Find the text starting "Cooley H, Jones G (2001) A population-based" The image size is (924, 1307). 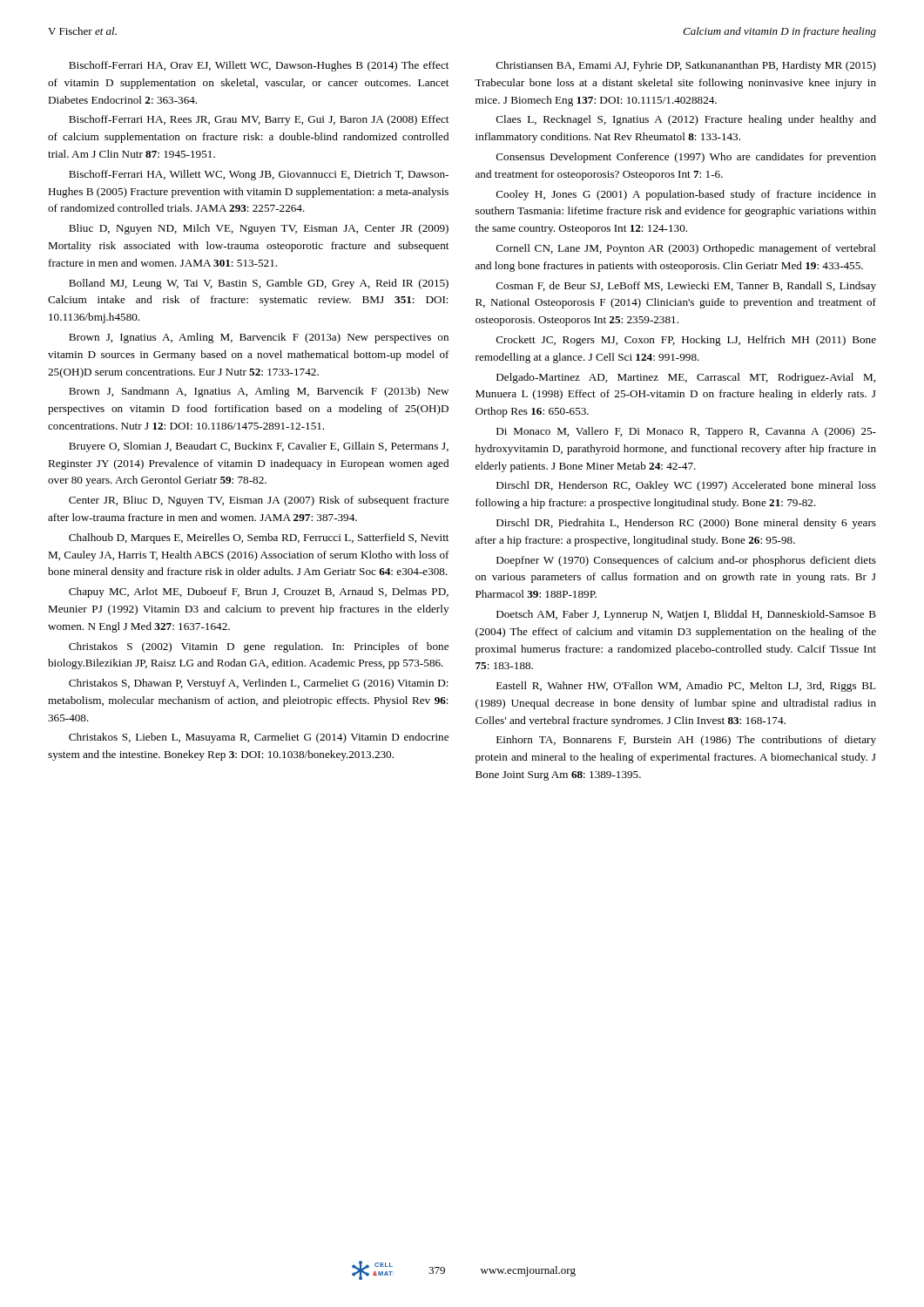pos(676,211)
